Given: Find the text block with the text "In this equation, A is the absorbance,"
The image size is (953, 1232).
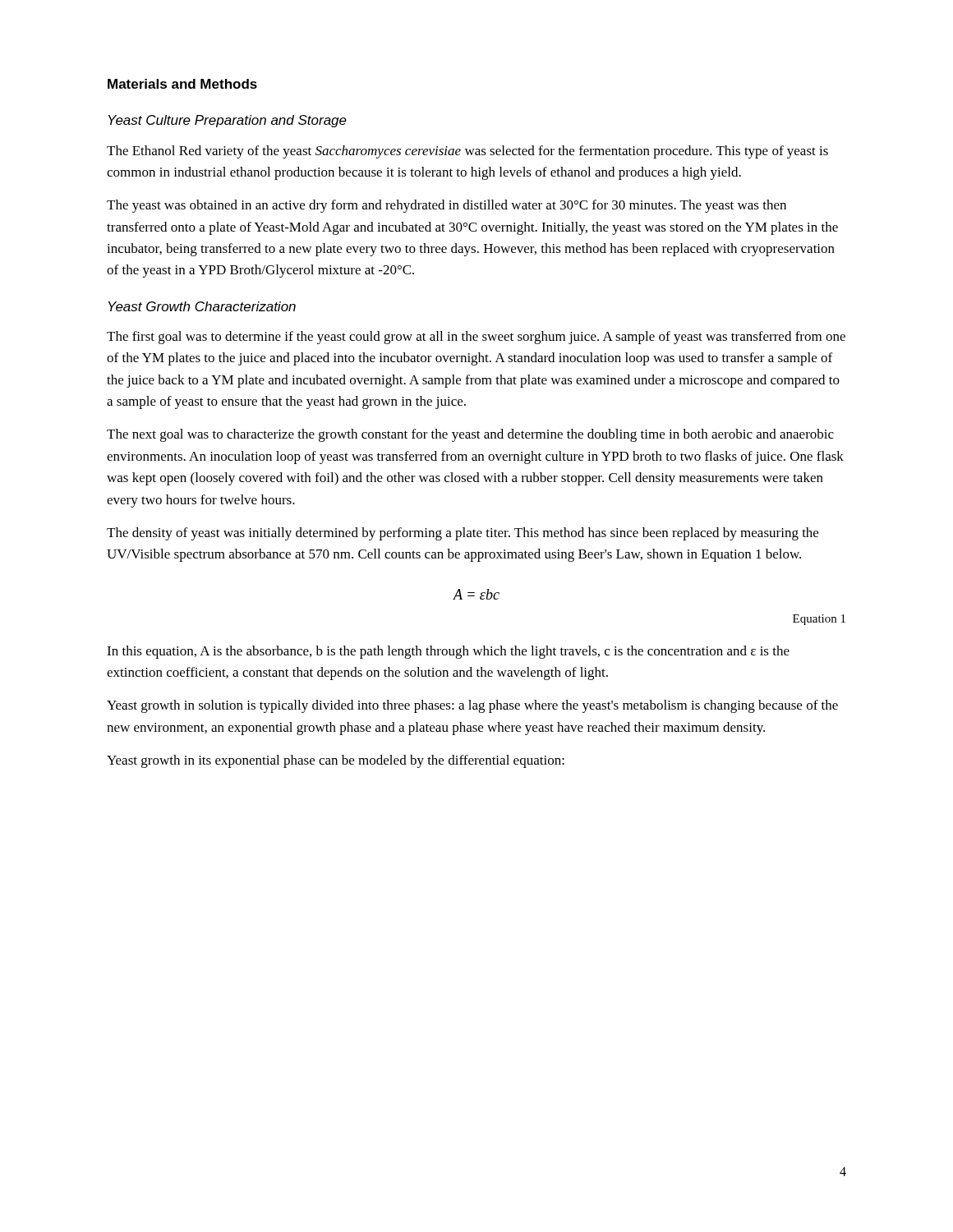Looking at the screenshot, I should pos(448,661).
